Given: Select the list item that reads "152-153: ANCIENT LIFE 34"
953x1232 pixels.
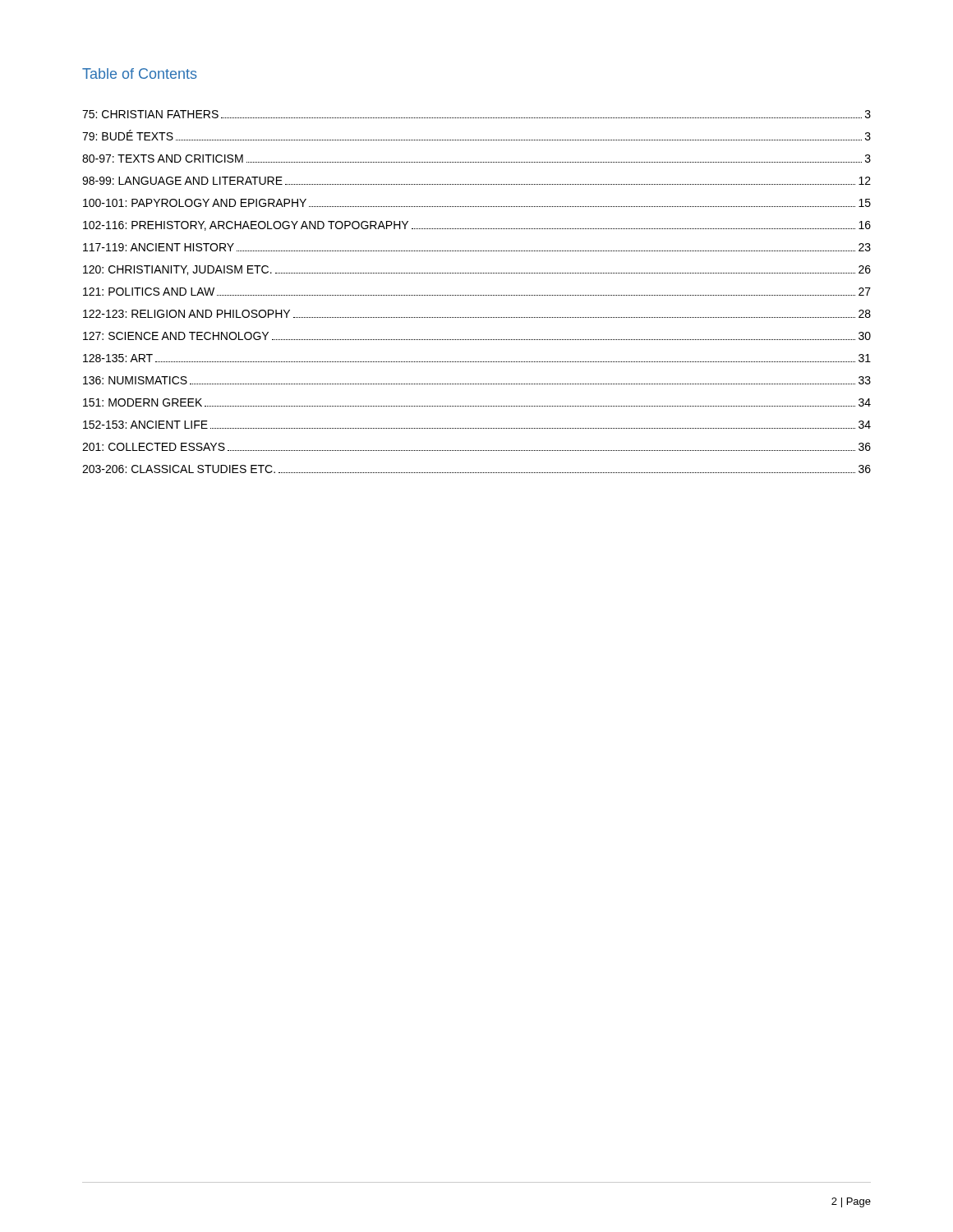Looking at the screenshot, I should [476, 425].
